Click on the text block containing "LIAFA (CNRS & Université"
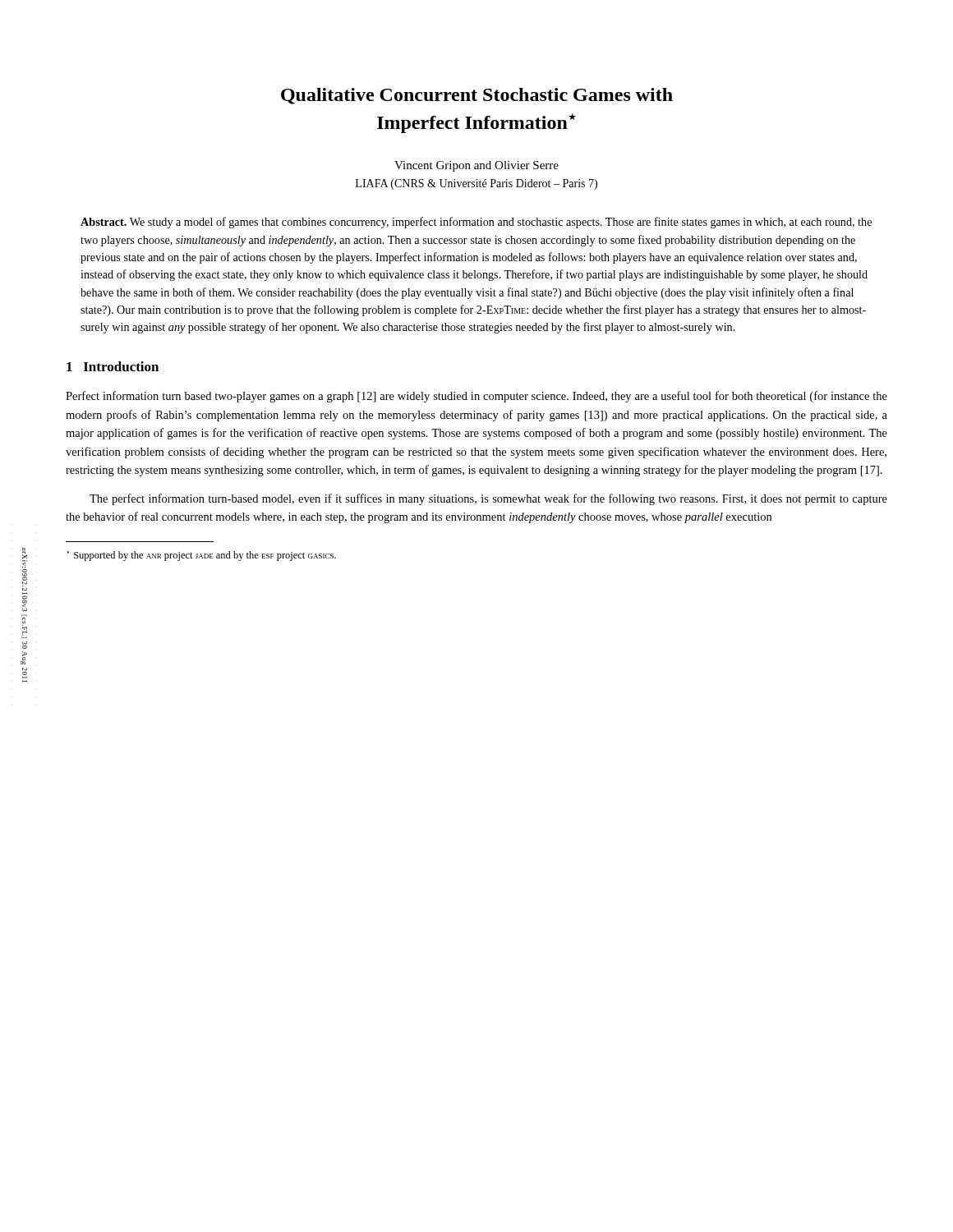The height and width of the screenshot is (1232, 953). click(476, 184)
